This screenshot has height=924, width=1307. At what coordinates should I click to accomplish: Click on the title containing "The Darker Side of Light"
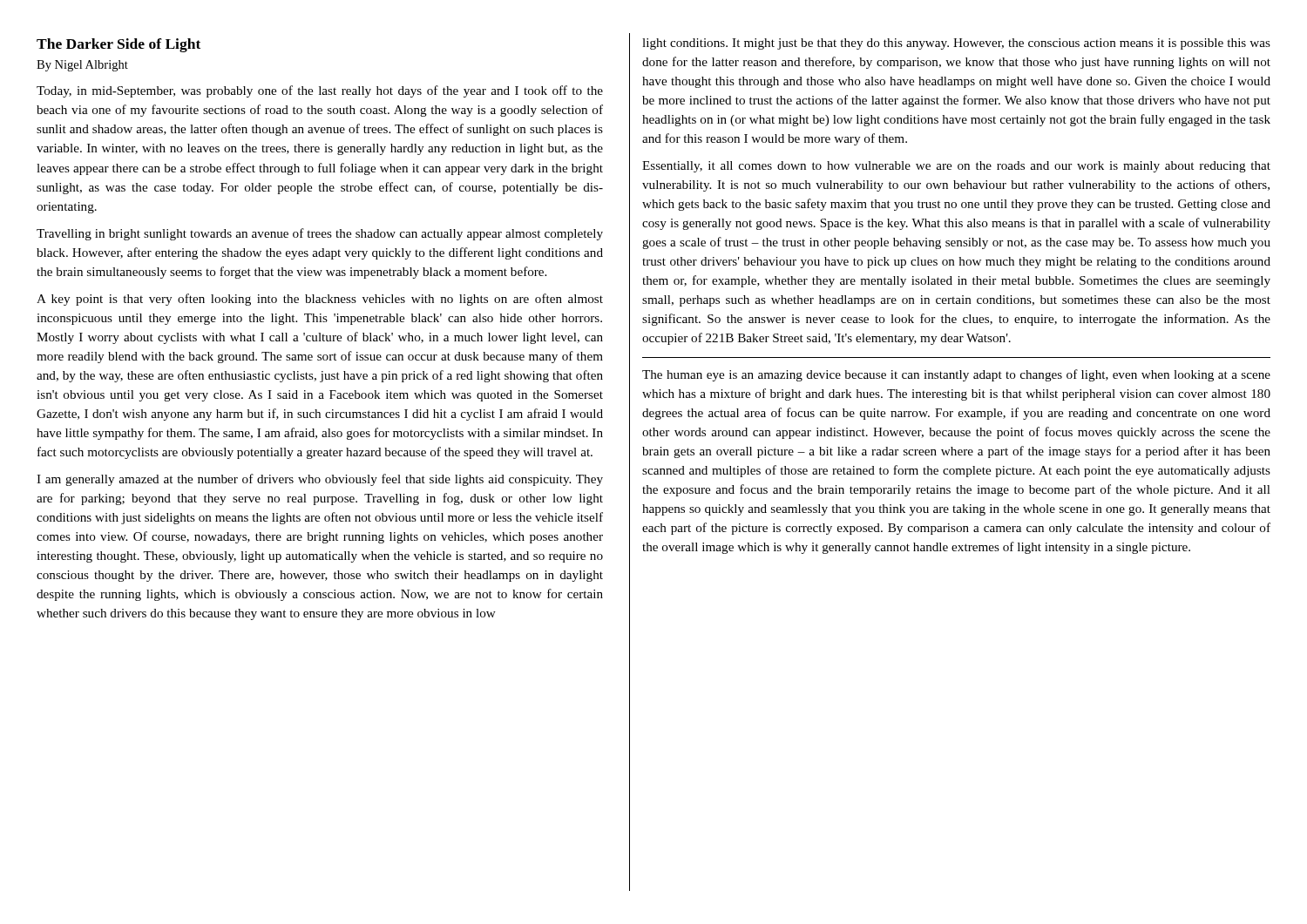119,45
